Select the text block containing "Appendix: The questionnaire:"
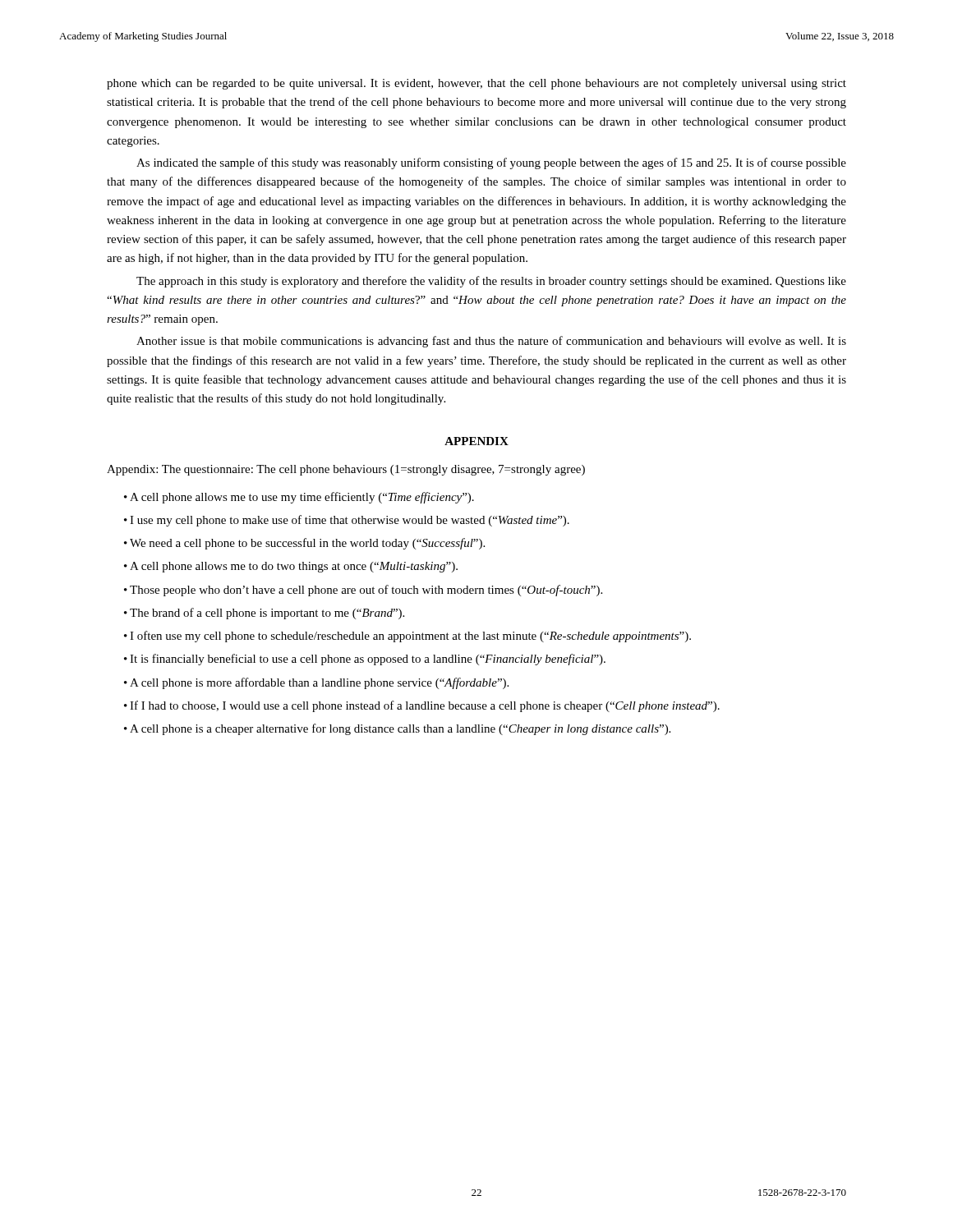This screenshot has width=953, height=1232. click(346, 469)
